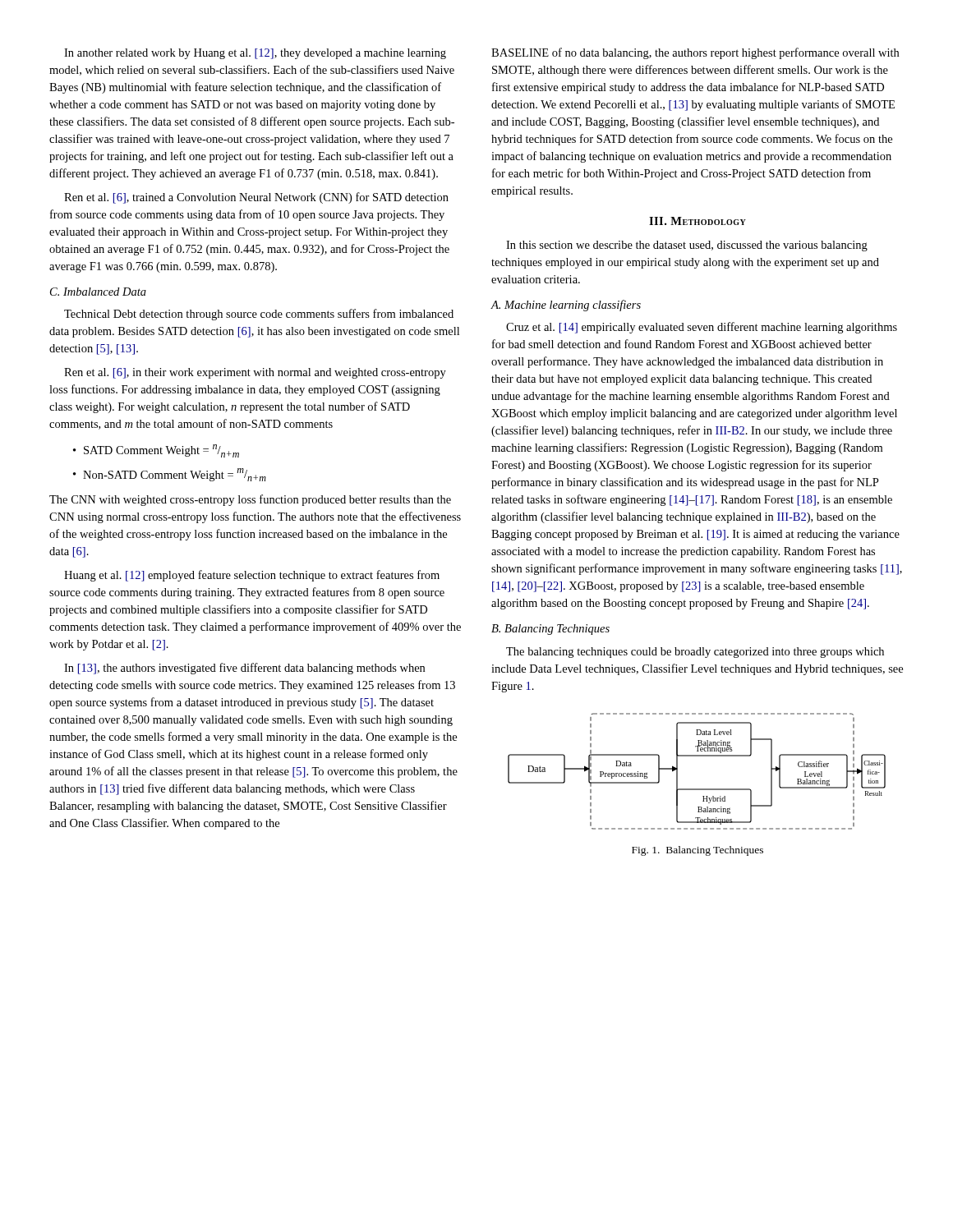The height and width of the screenshot is (1232, 953).
Task: Select the text block that reads "Ren et al. [6], in their work"
Action: coord(255,399)
